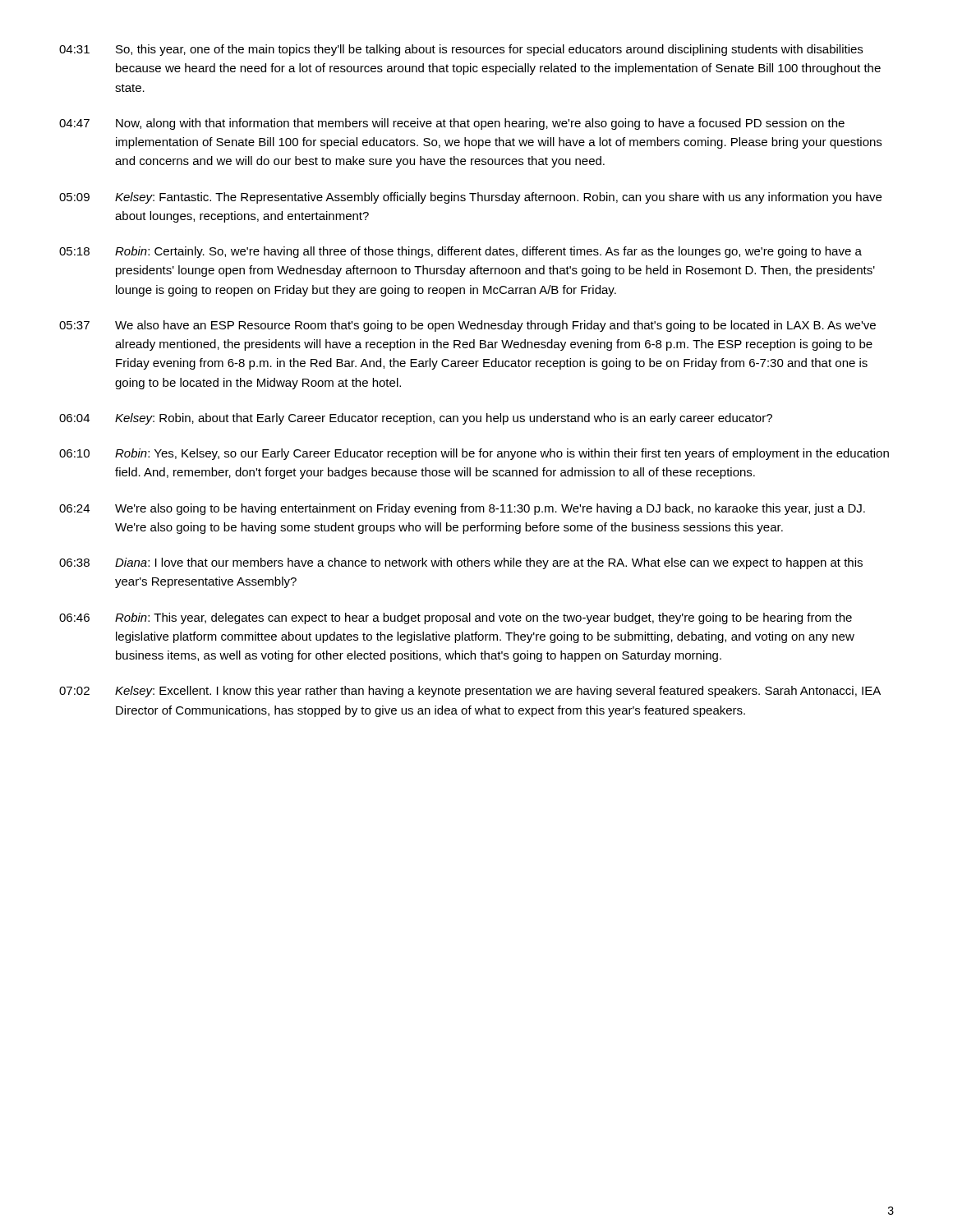
Task: Select the element starting "06:04 Kelsey: Robin, about that Early"
Action: pyautogui.click(x=476, y=418)
